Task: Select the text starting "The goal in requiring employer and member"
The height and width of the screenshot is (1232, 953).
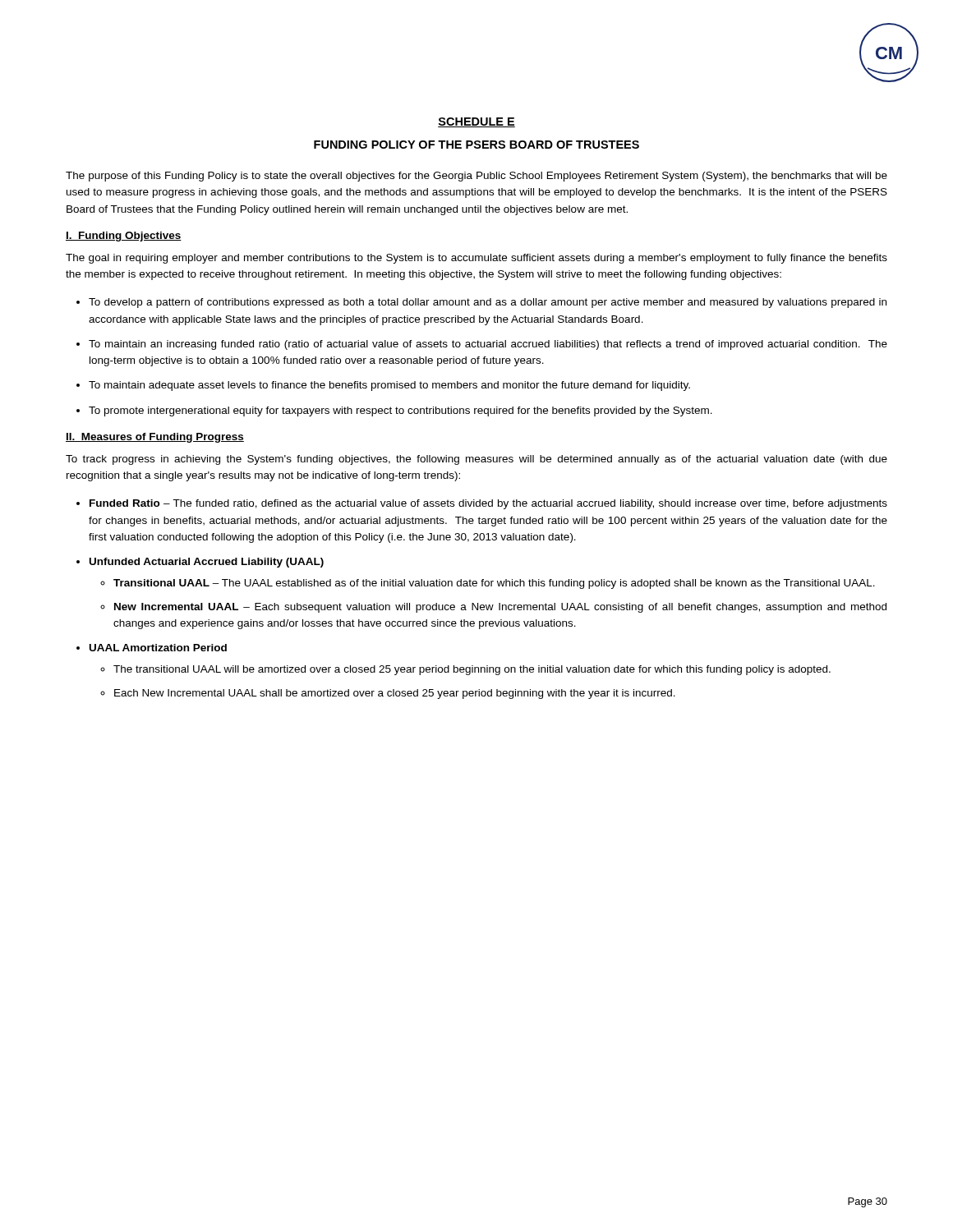Action: [476, 266]
